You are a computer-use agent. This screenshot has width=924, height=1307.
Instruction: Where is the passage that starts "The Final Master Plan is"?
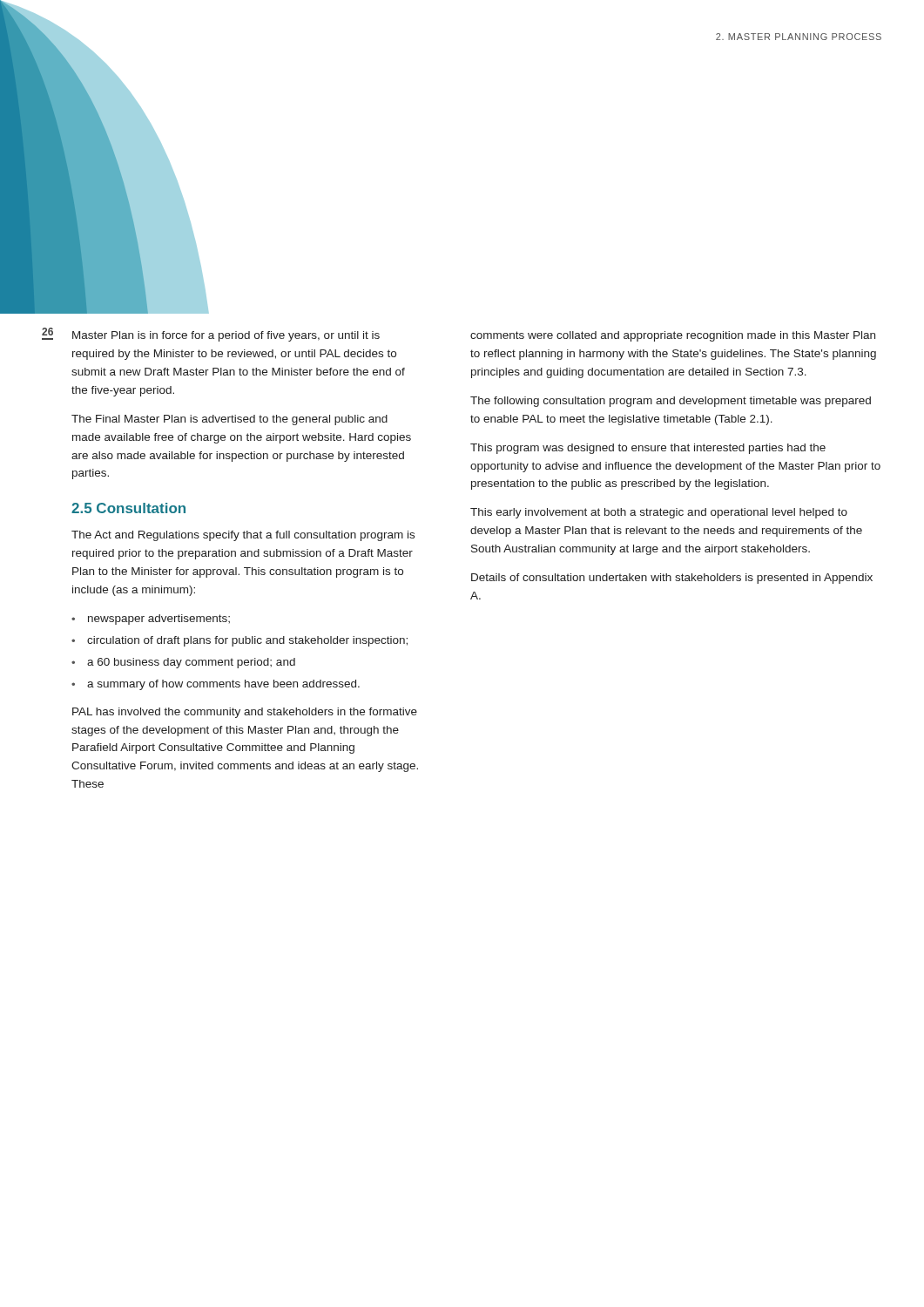(x=246, y=447)
